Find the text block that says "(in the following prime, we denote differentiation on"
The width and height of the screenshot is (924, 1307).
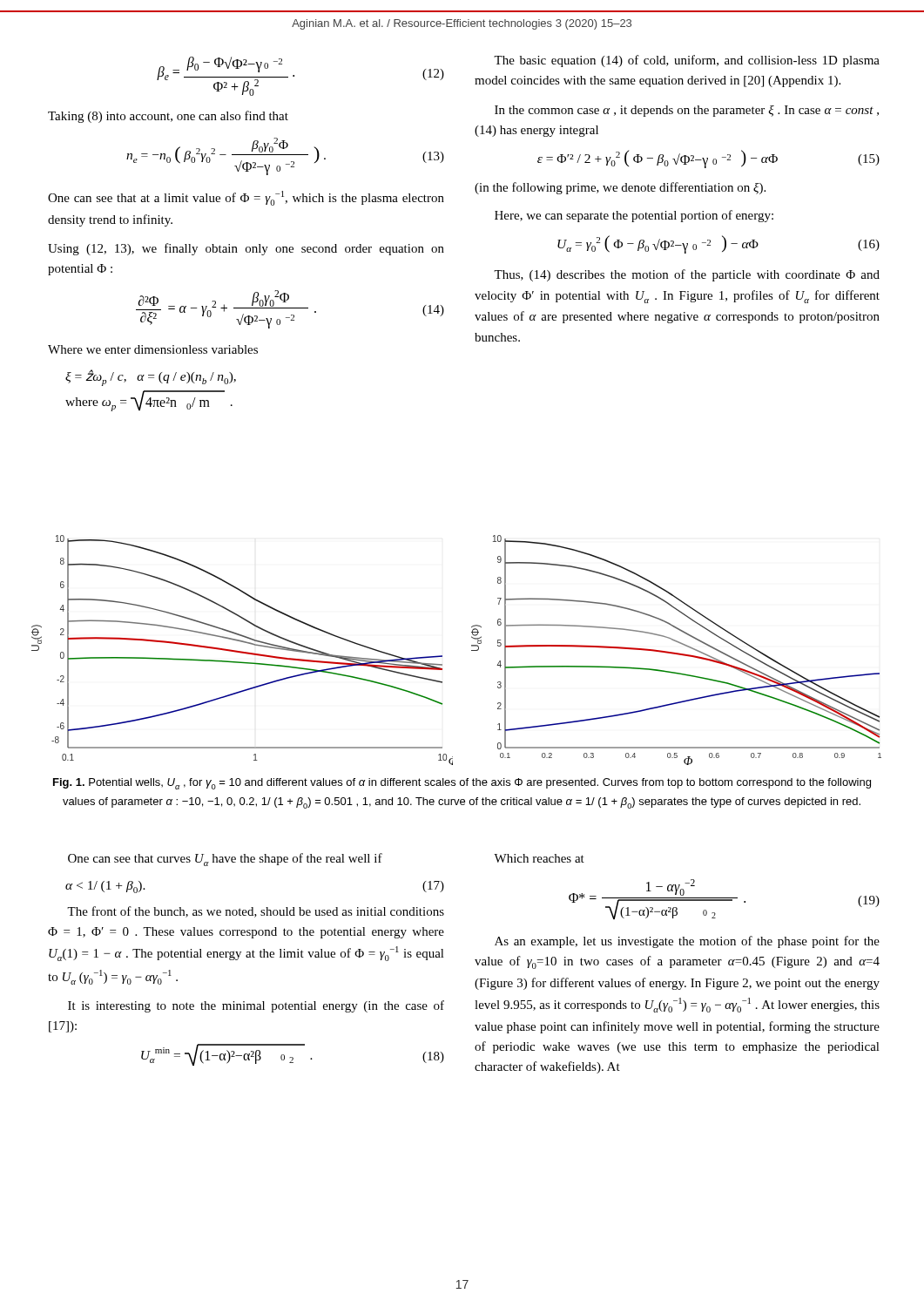tap(621, 188)
